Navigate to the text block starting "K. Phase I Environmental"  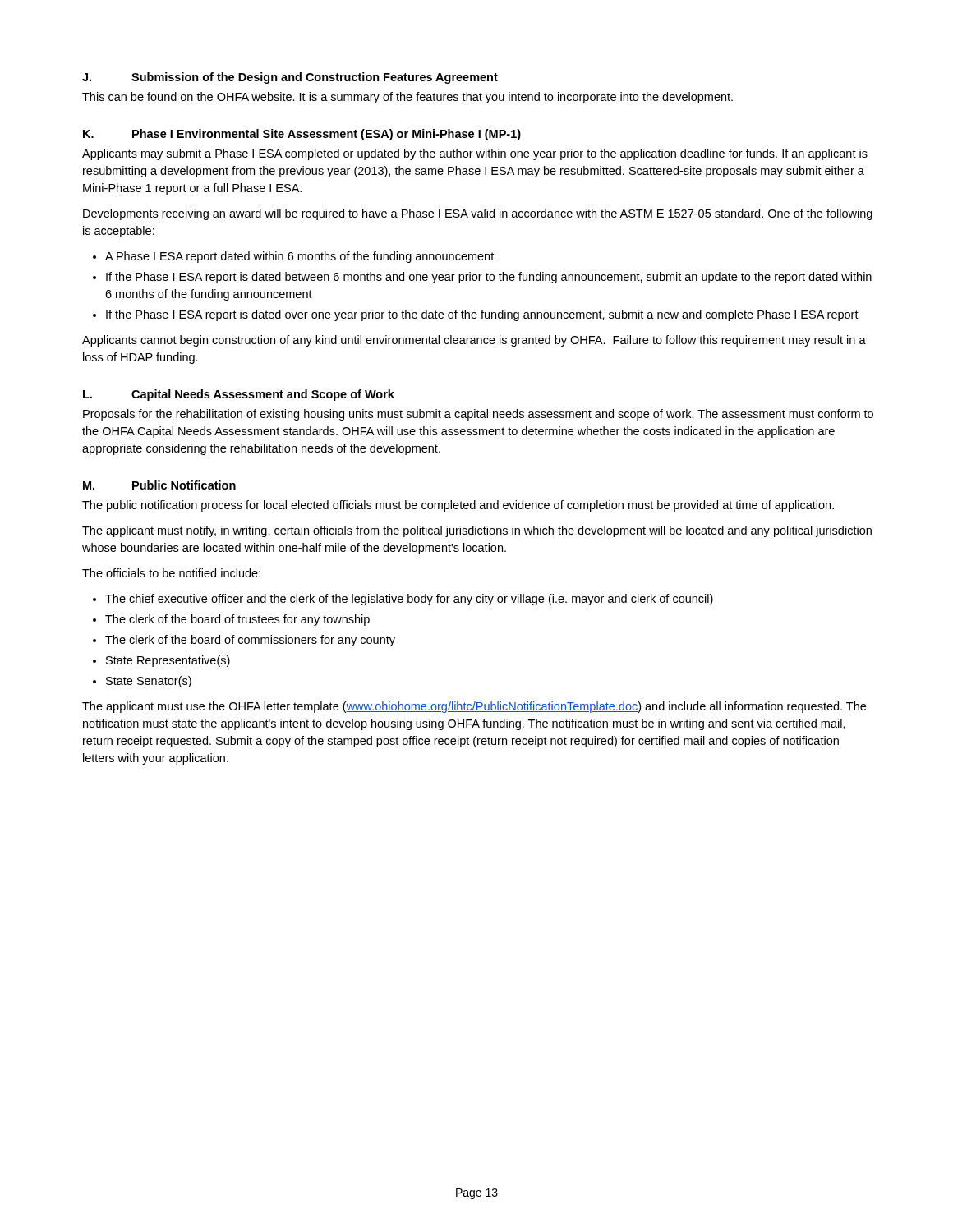coord(302,134)
